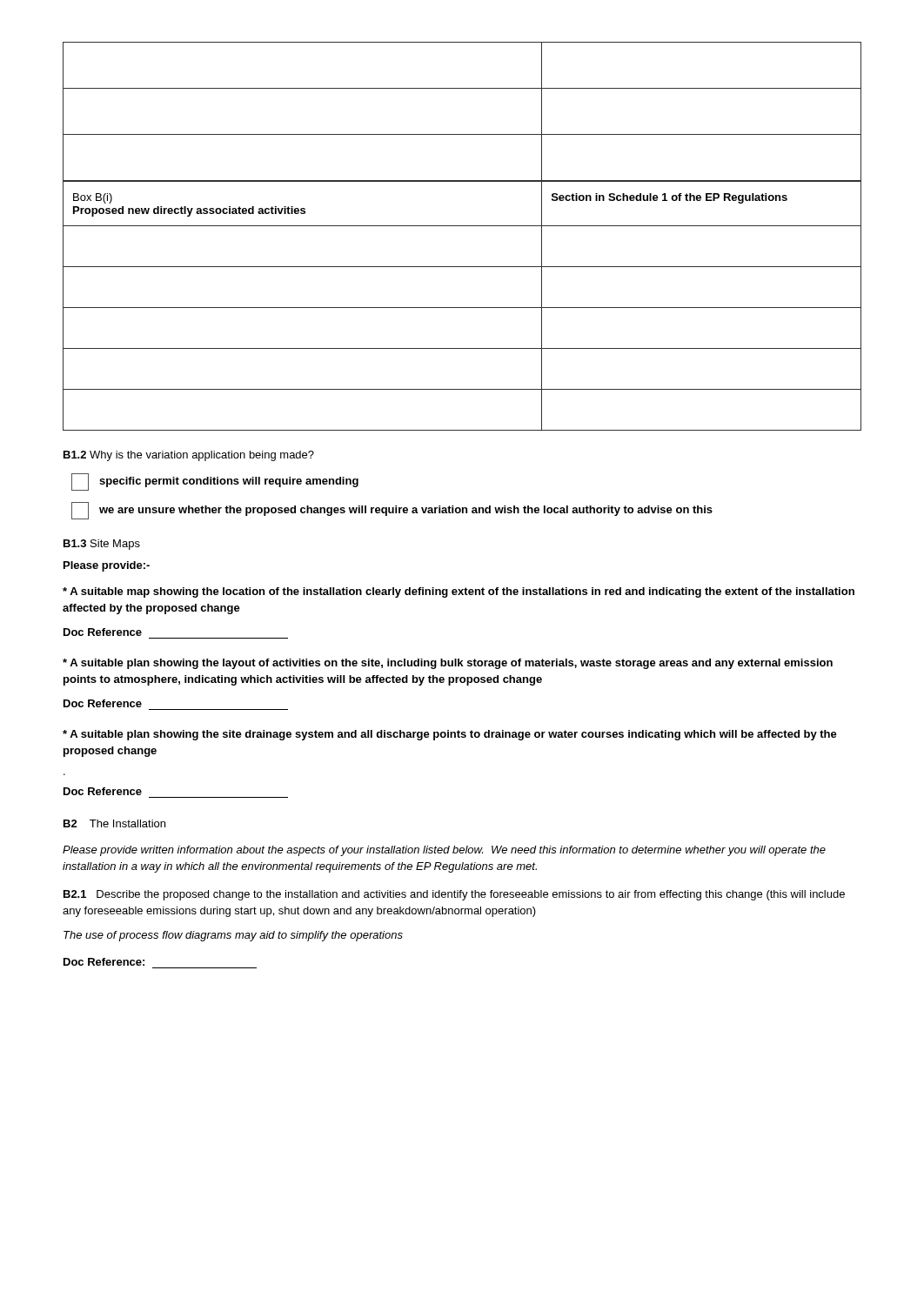Find the element starting "Please provide written information"

[x=444, y=858]
